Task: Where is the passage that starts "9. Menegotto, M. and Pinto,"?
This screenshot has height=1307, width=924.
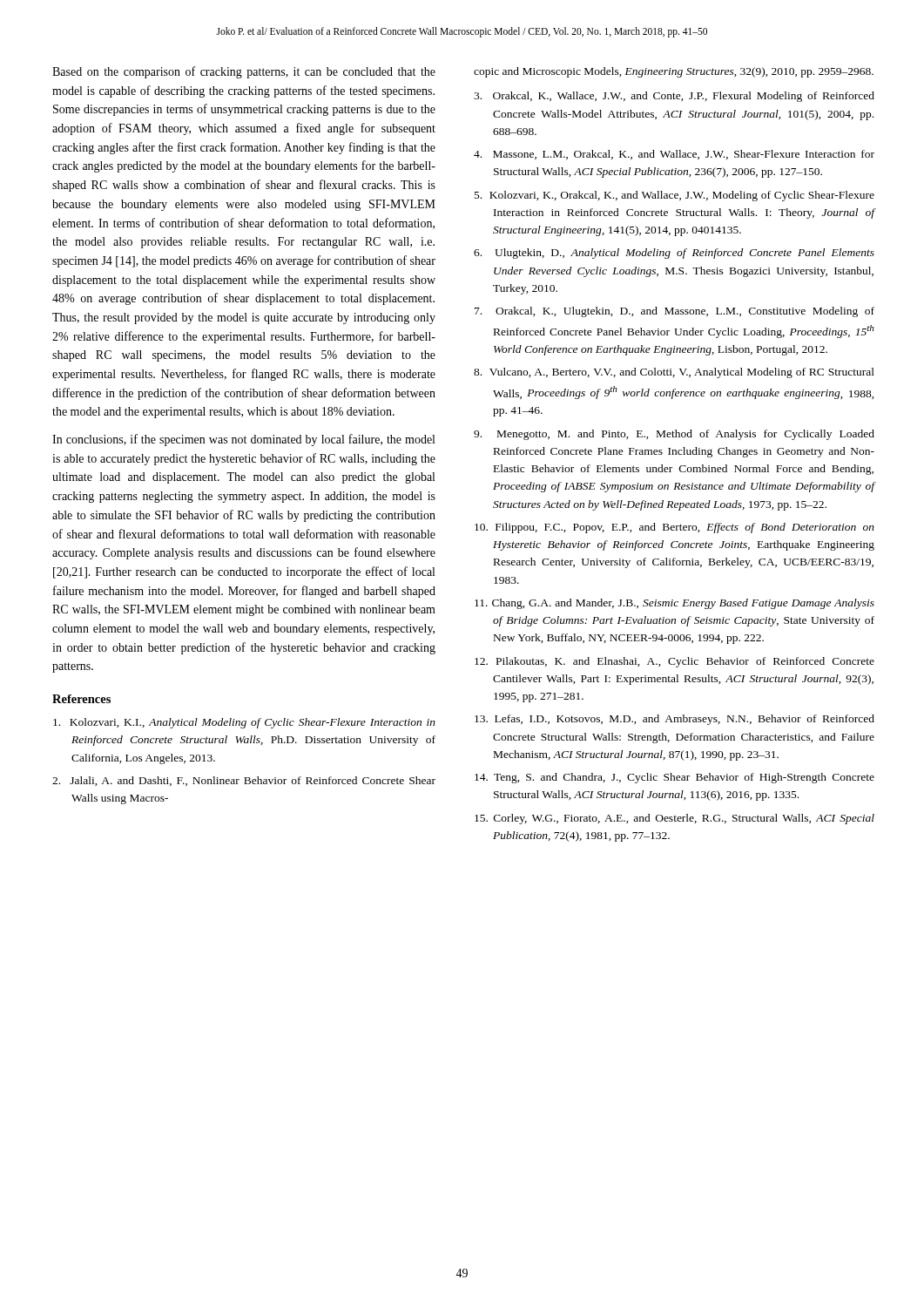Action: [674, 468]
